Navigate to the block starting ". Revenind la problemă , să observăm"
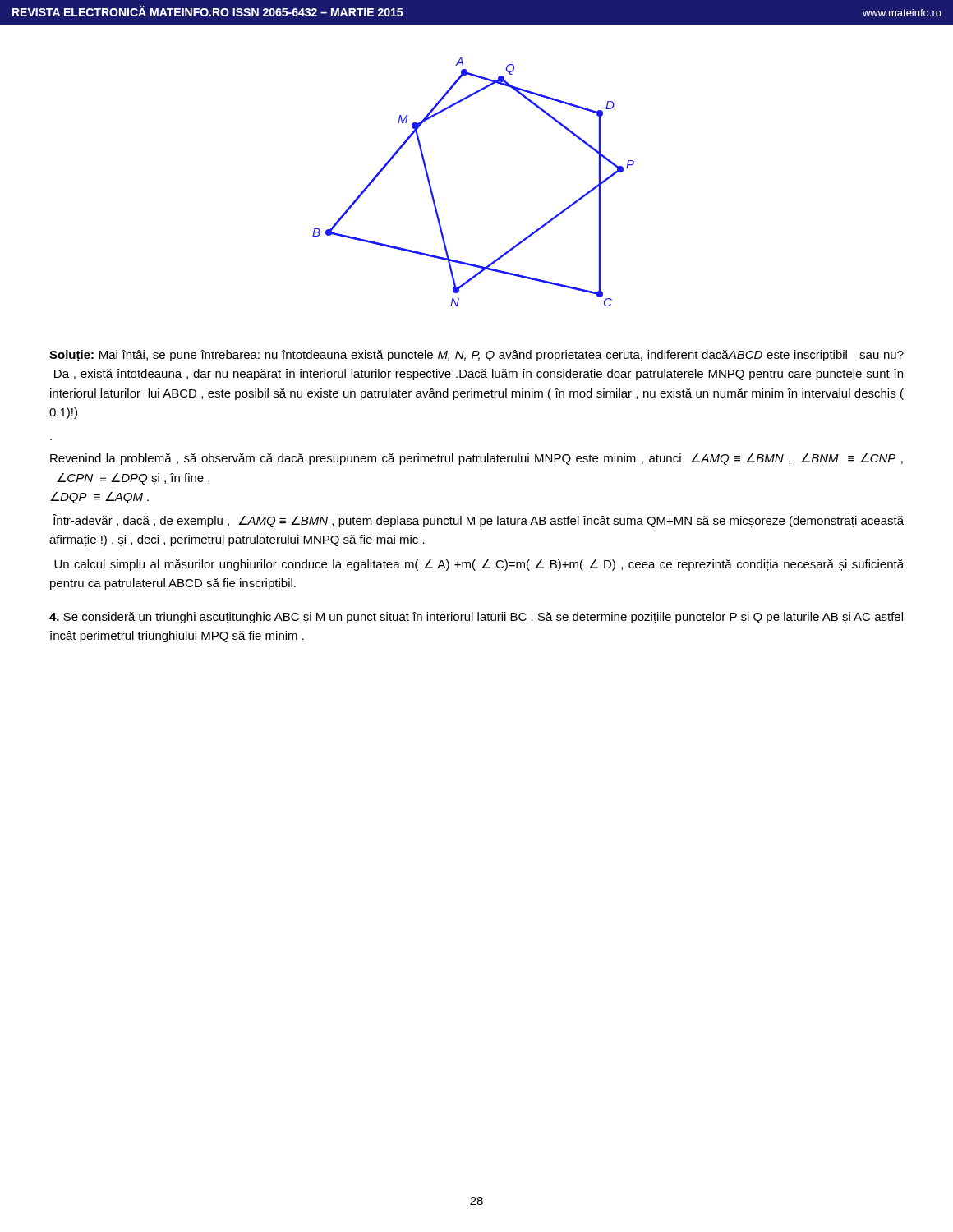The height and width of the screenshot is (1232, 953). (476, 466)
